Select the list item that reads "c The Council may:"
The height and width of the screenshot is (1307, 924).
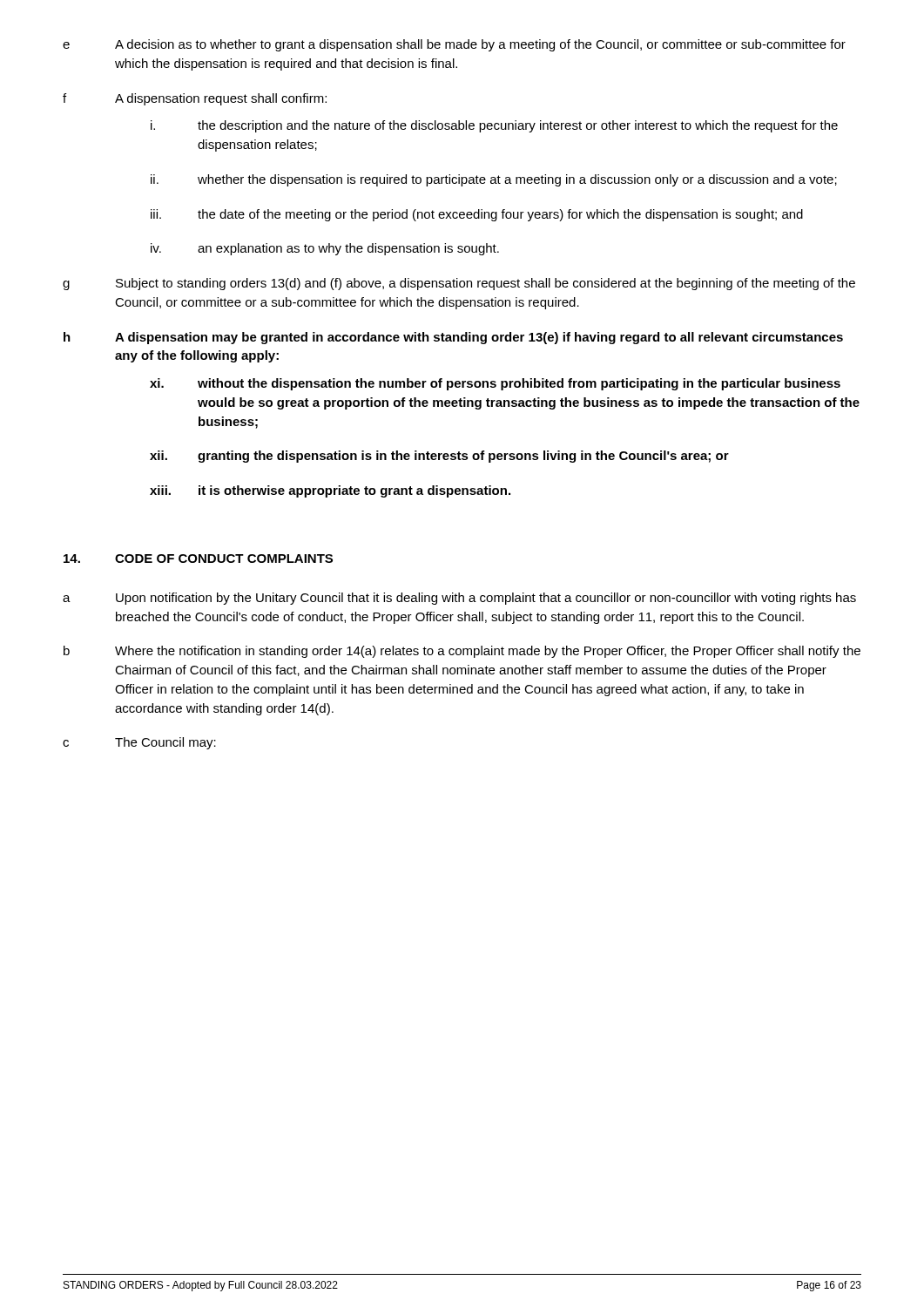[x=139, y=743]
